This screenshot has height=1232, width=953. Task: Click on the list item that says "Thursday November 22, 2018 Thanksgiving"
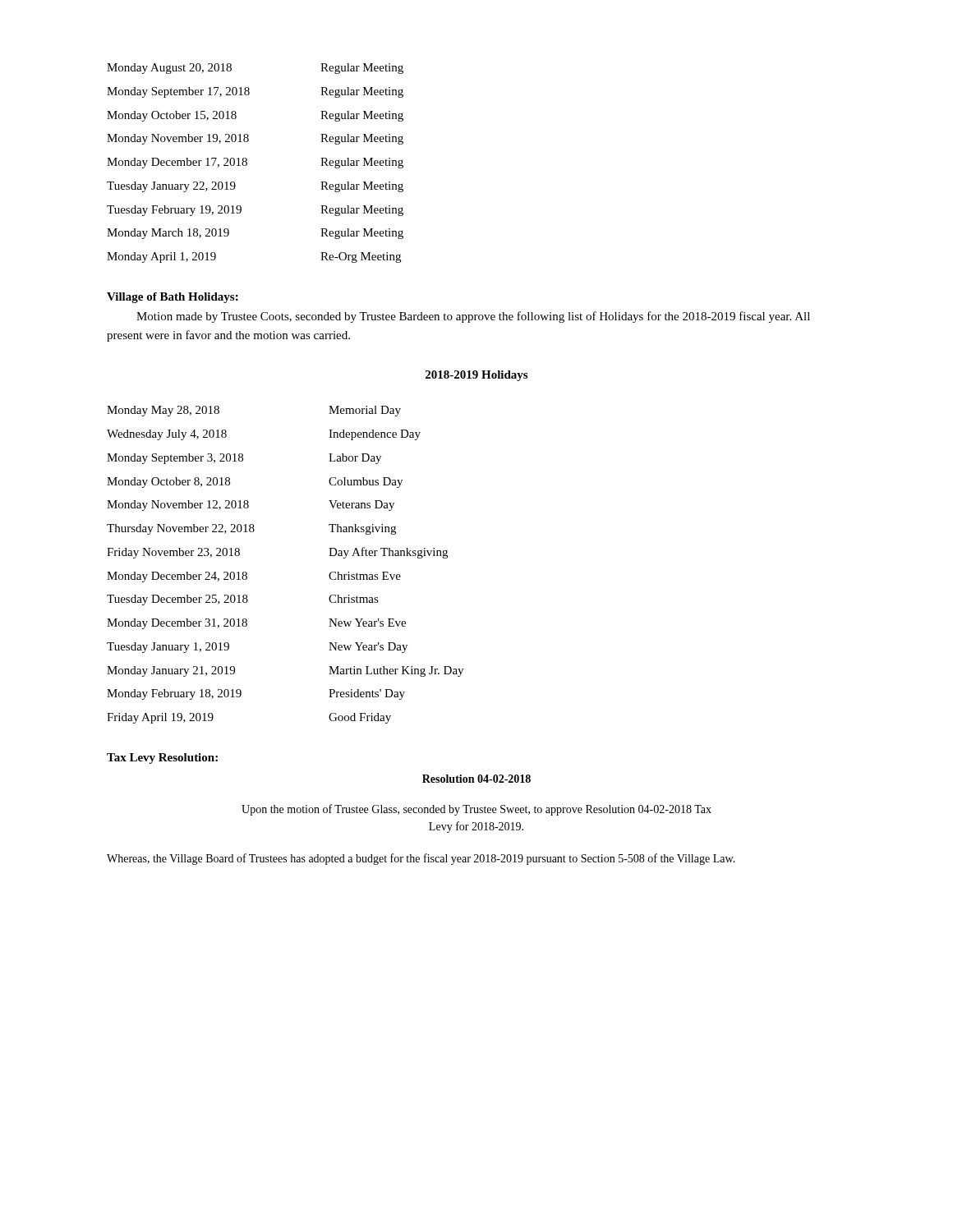click(x=251, y=529)
